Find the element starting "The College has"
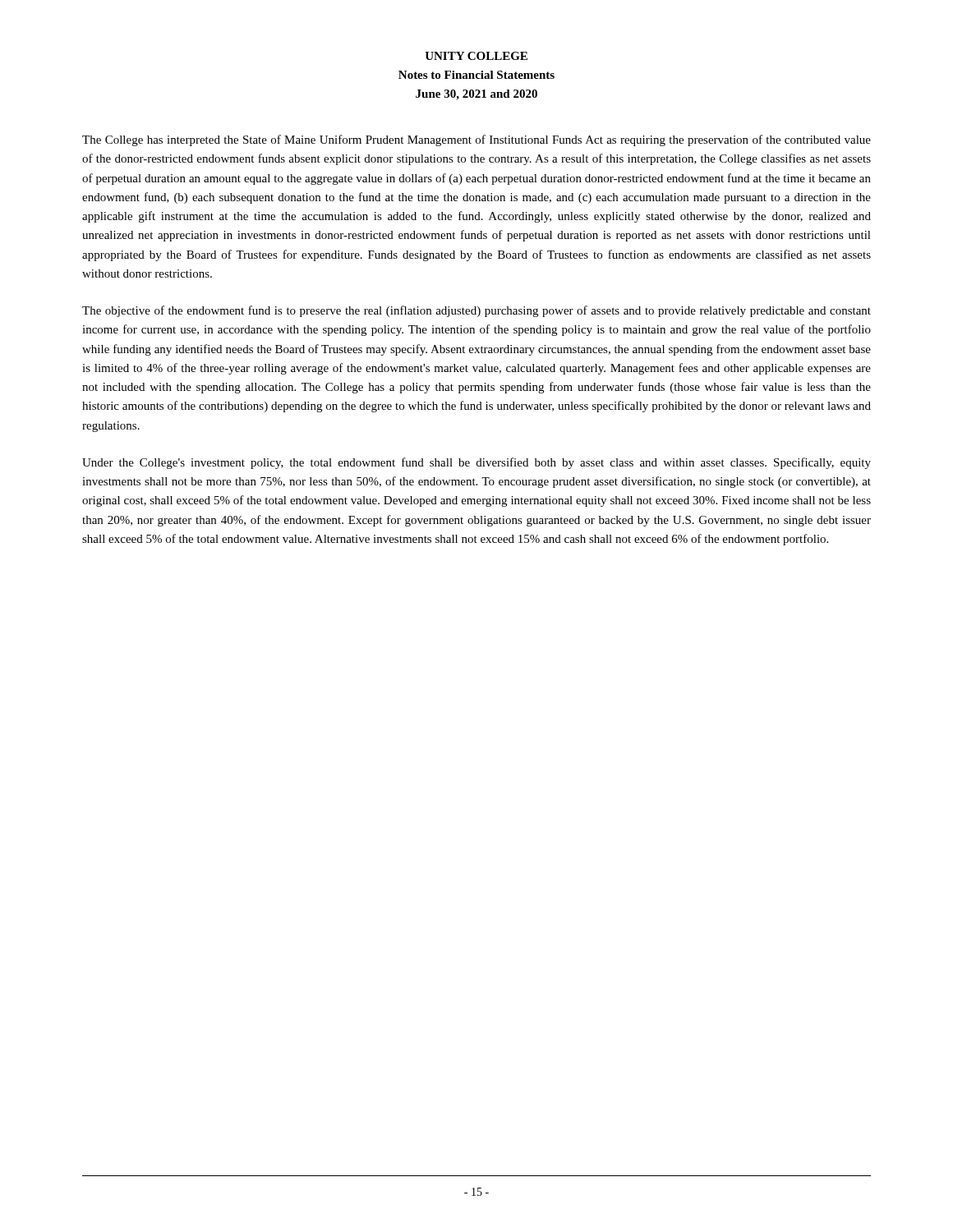Screen dimensions: 1232x953 (476, 206)
